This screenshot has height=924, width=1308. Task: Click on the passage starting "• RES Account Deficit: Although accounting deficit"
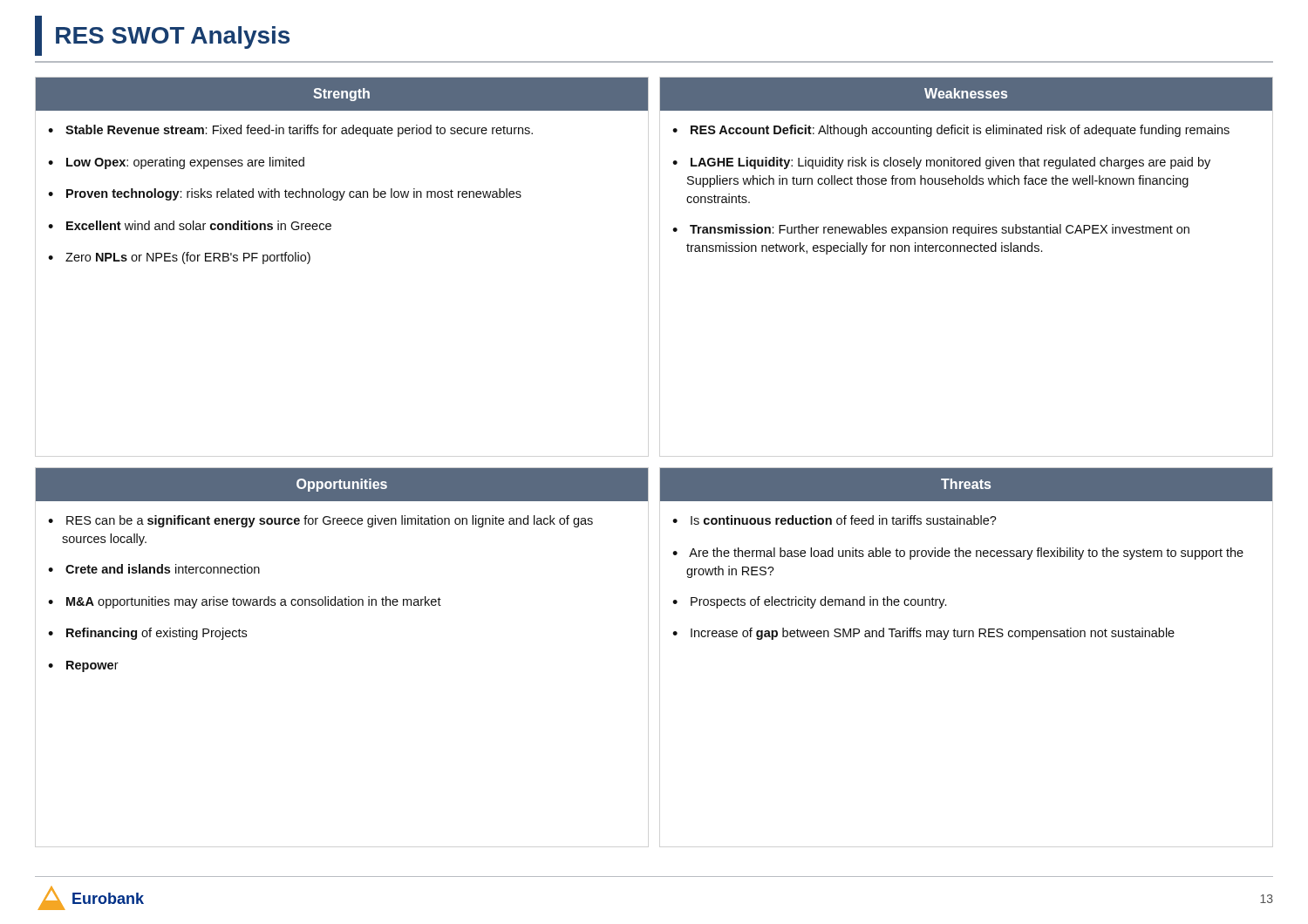[x=951, y=131]
